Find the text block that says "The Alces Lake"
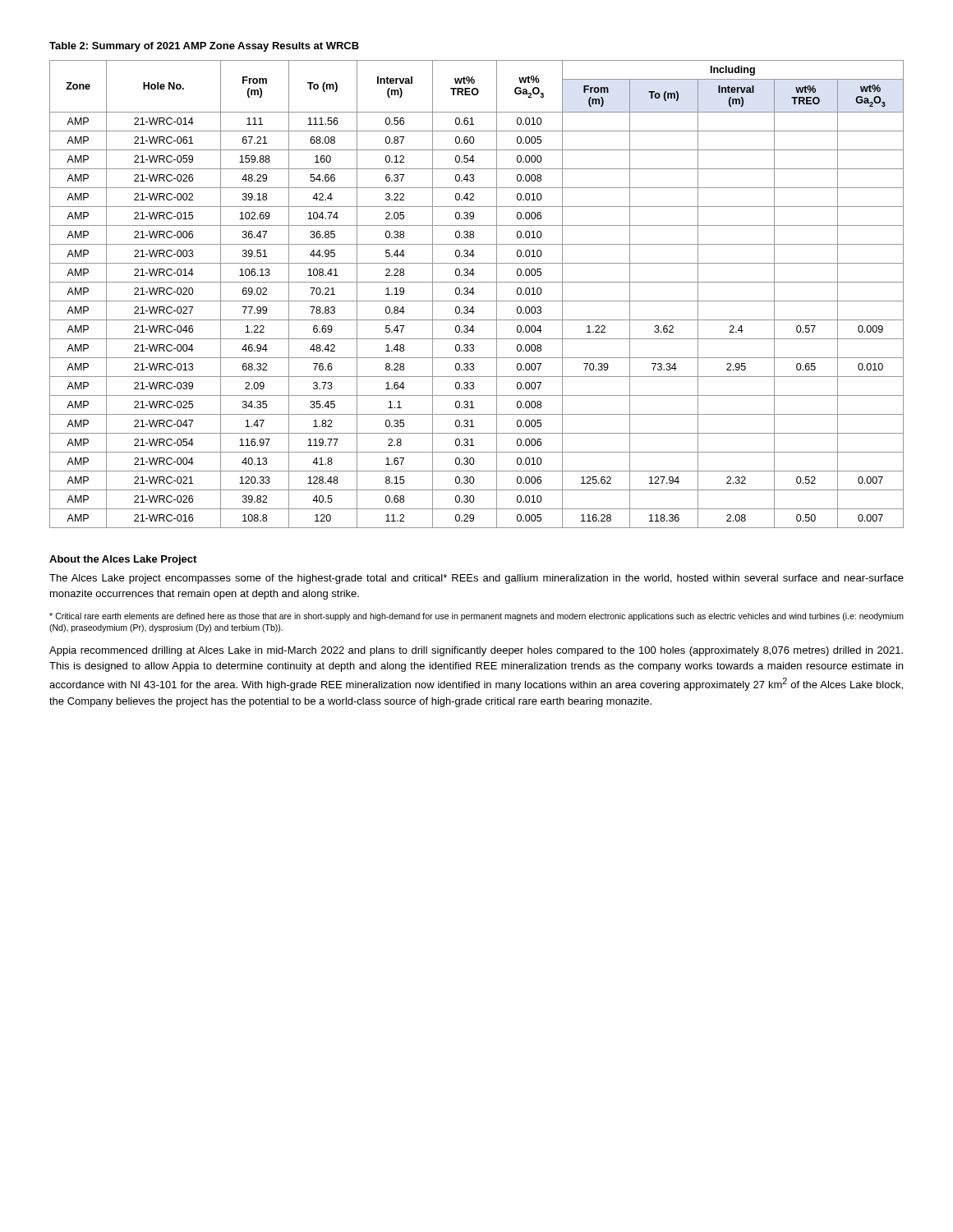 click(476, 585)
